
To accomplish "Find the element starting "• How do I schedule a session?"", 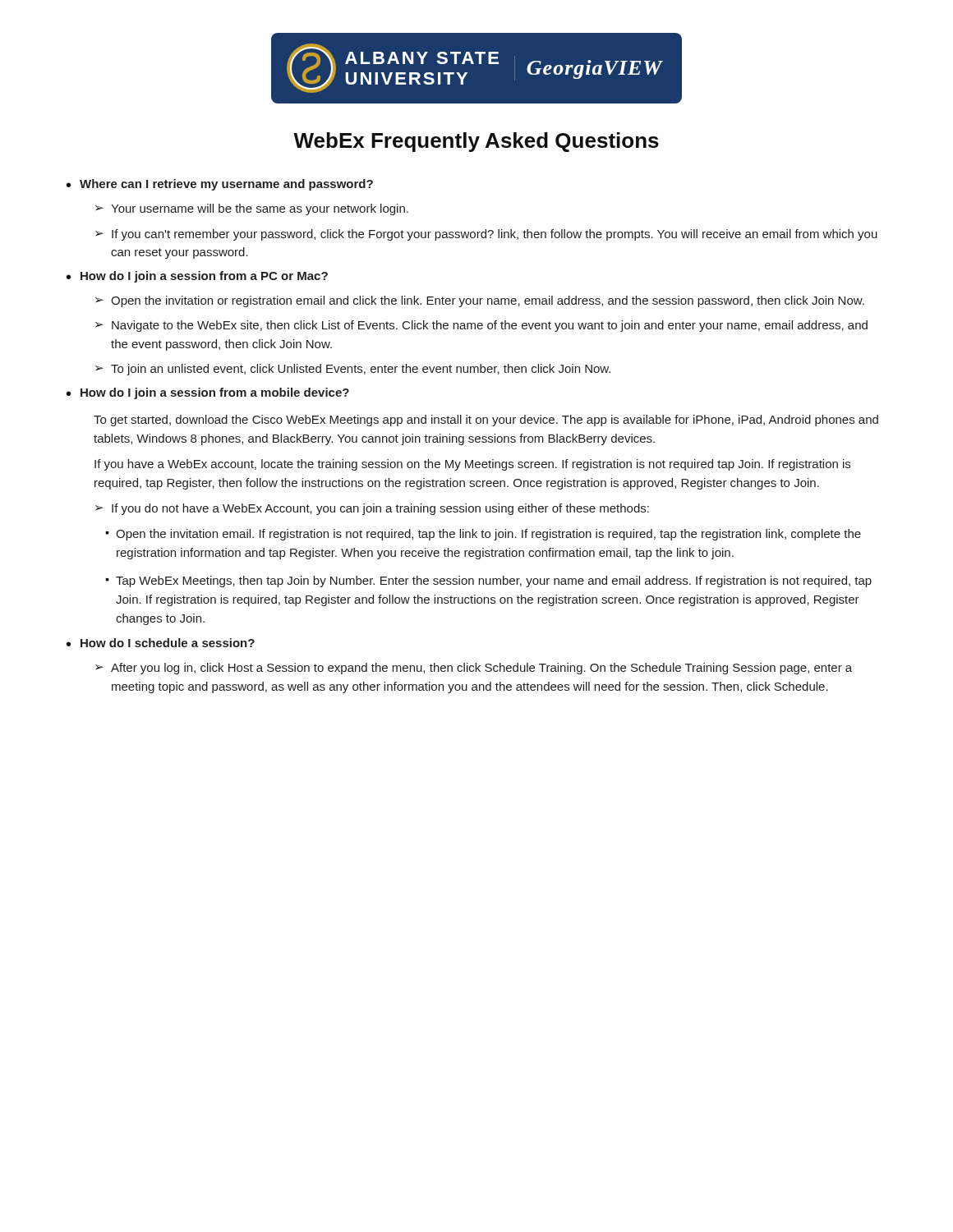I will 160,645.
